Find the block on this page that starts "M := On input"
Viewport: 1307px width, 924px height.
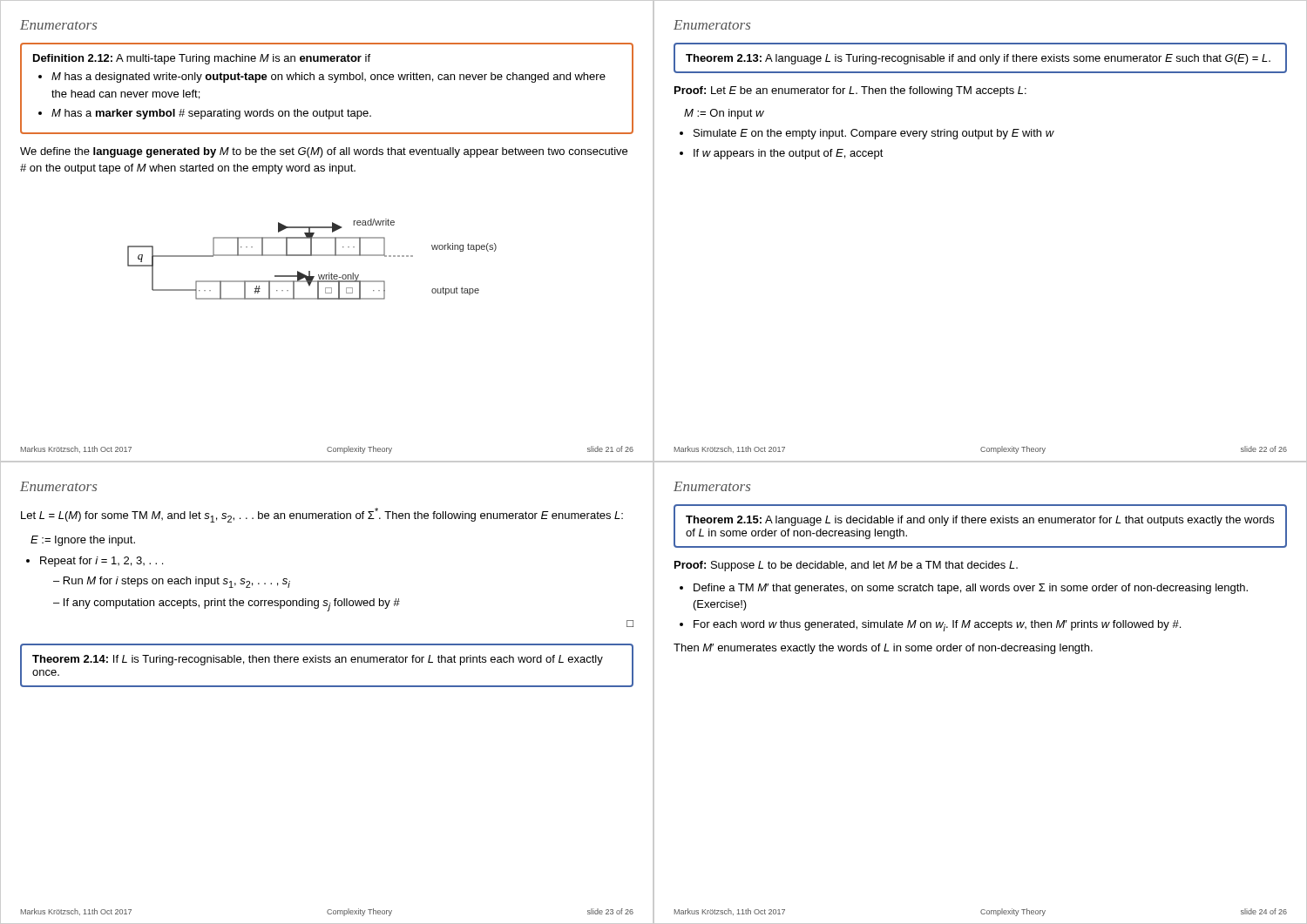724,112
